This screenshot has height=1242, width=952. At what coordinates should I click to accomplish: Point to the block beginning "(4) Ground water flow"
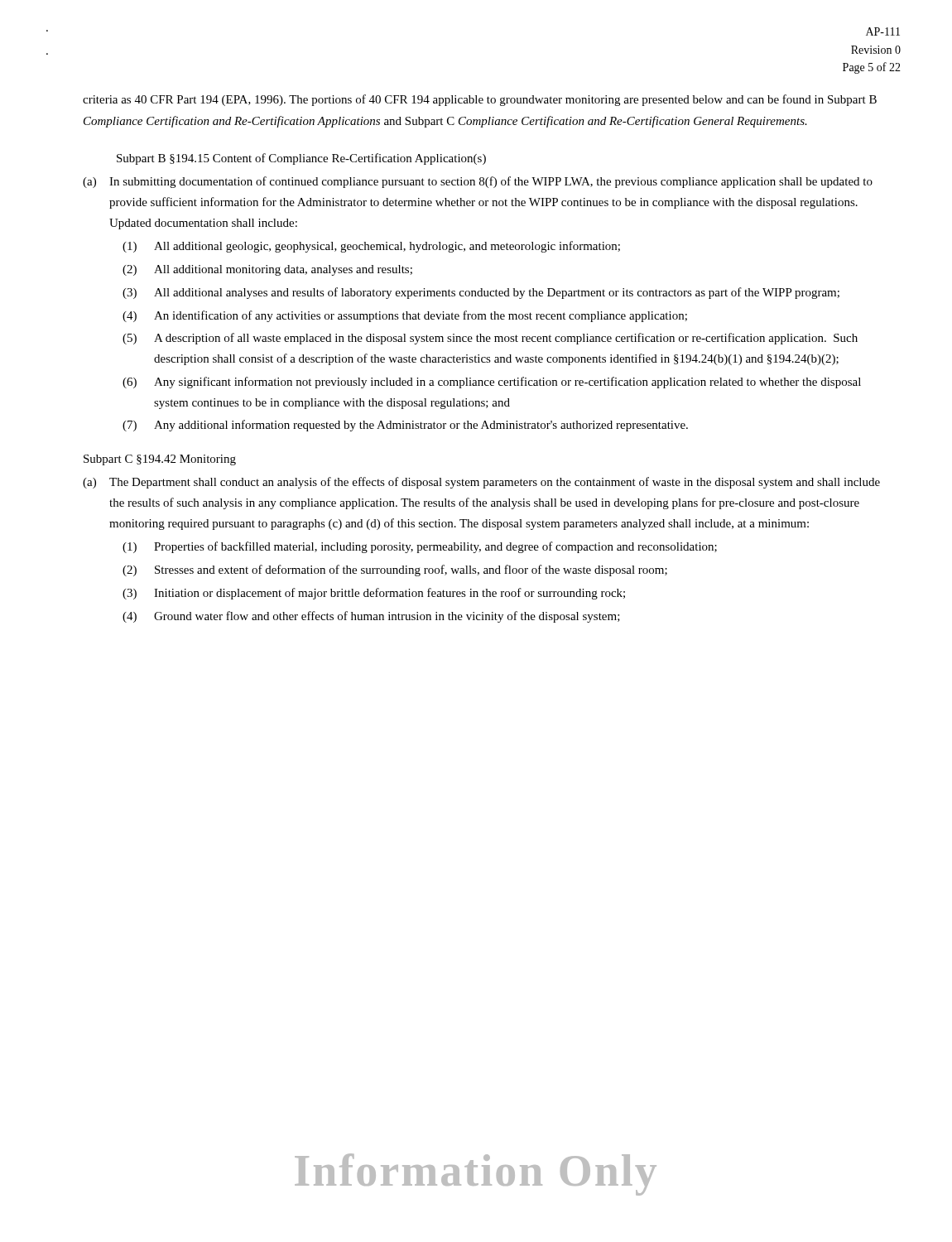point(371,616)
